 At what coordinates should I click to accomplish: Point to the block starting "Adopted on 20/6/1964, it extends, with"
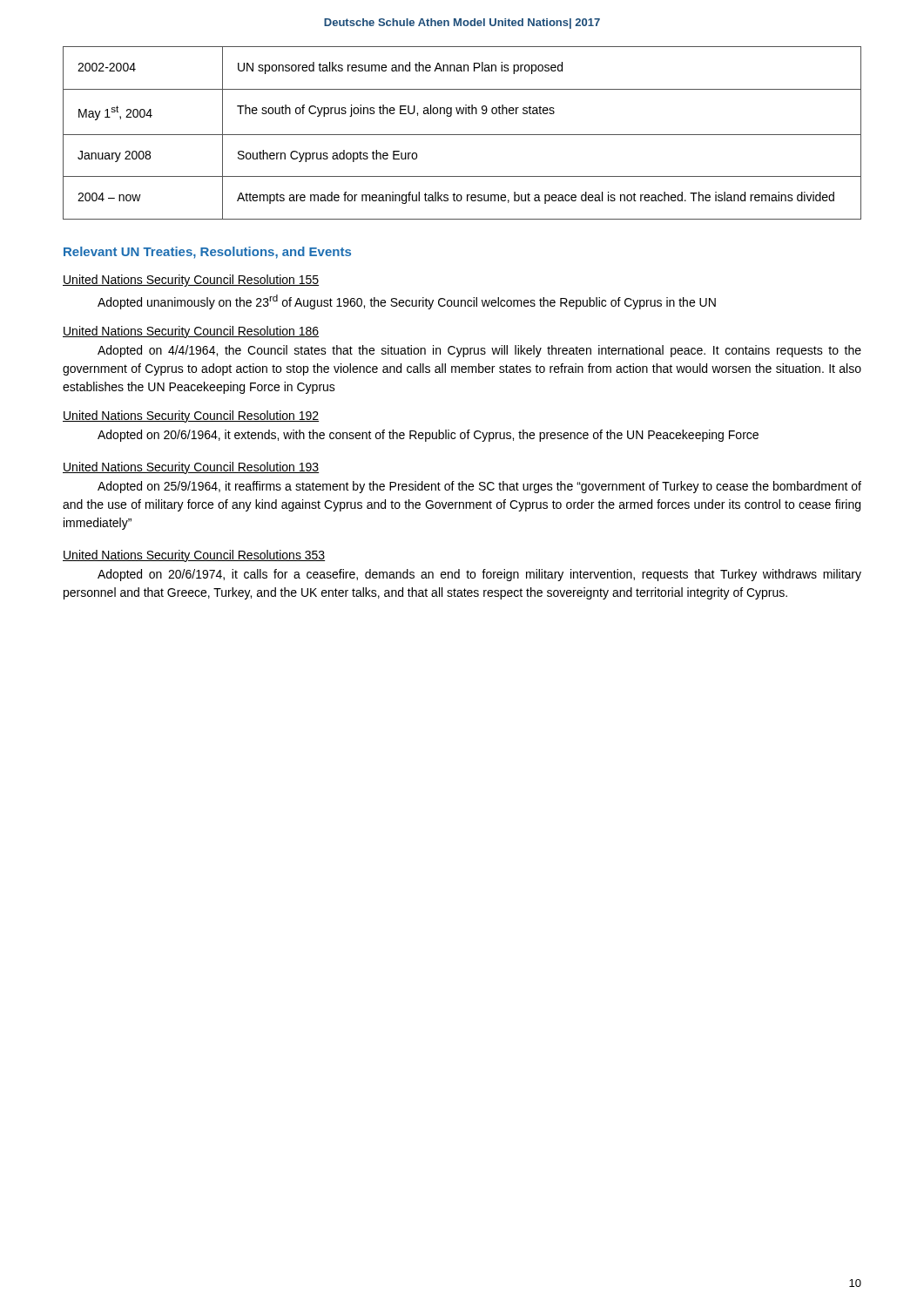click(428, 435)
